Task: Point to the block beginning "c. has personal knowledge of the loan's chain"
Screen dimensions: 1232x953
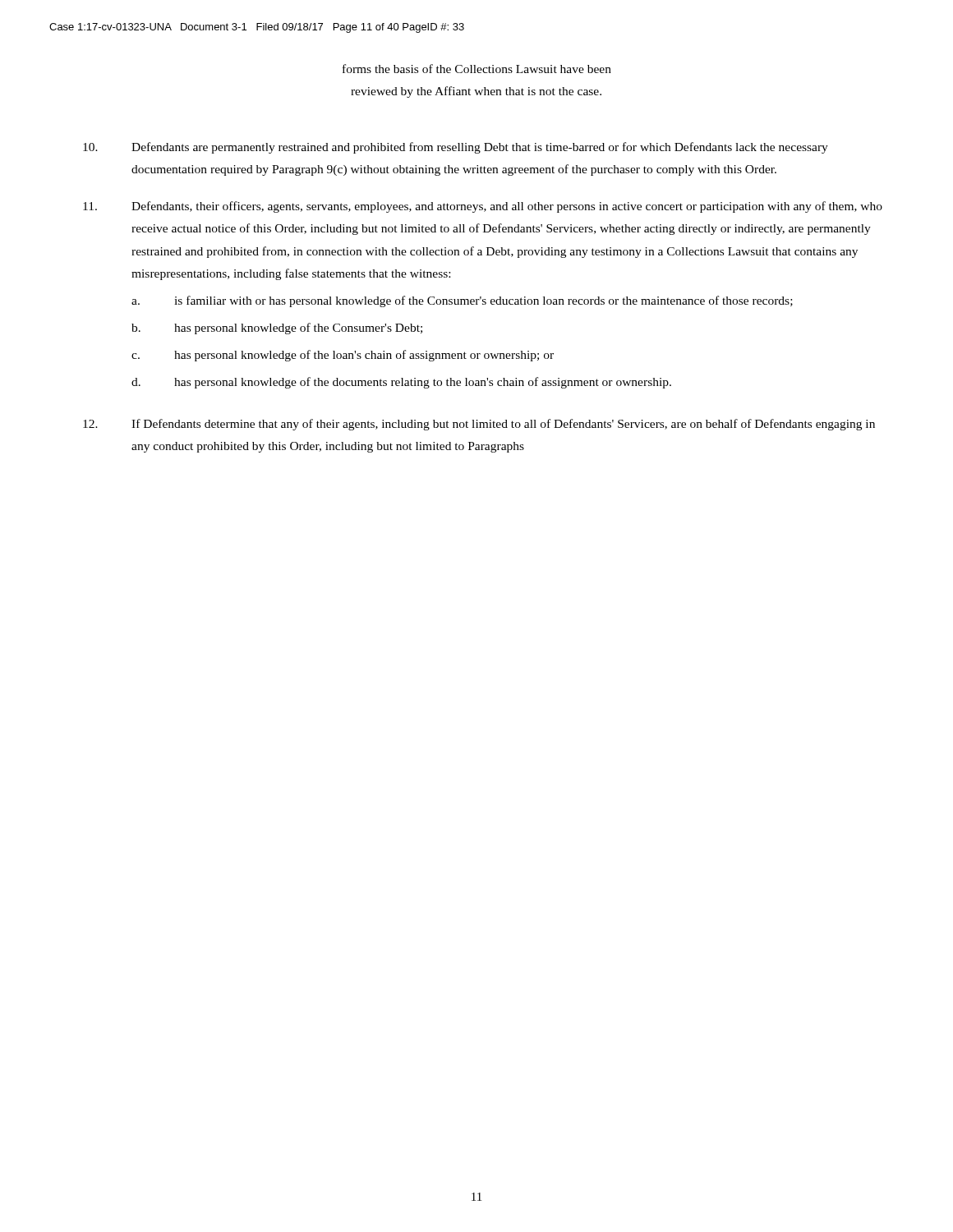Action: tap(509, 355)
